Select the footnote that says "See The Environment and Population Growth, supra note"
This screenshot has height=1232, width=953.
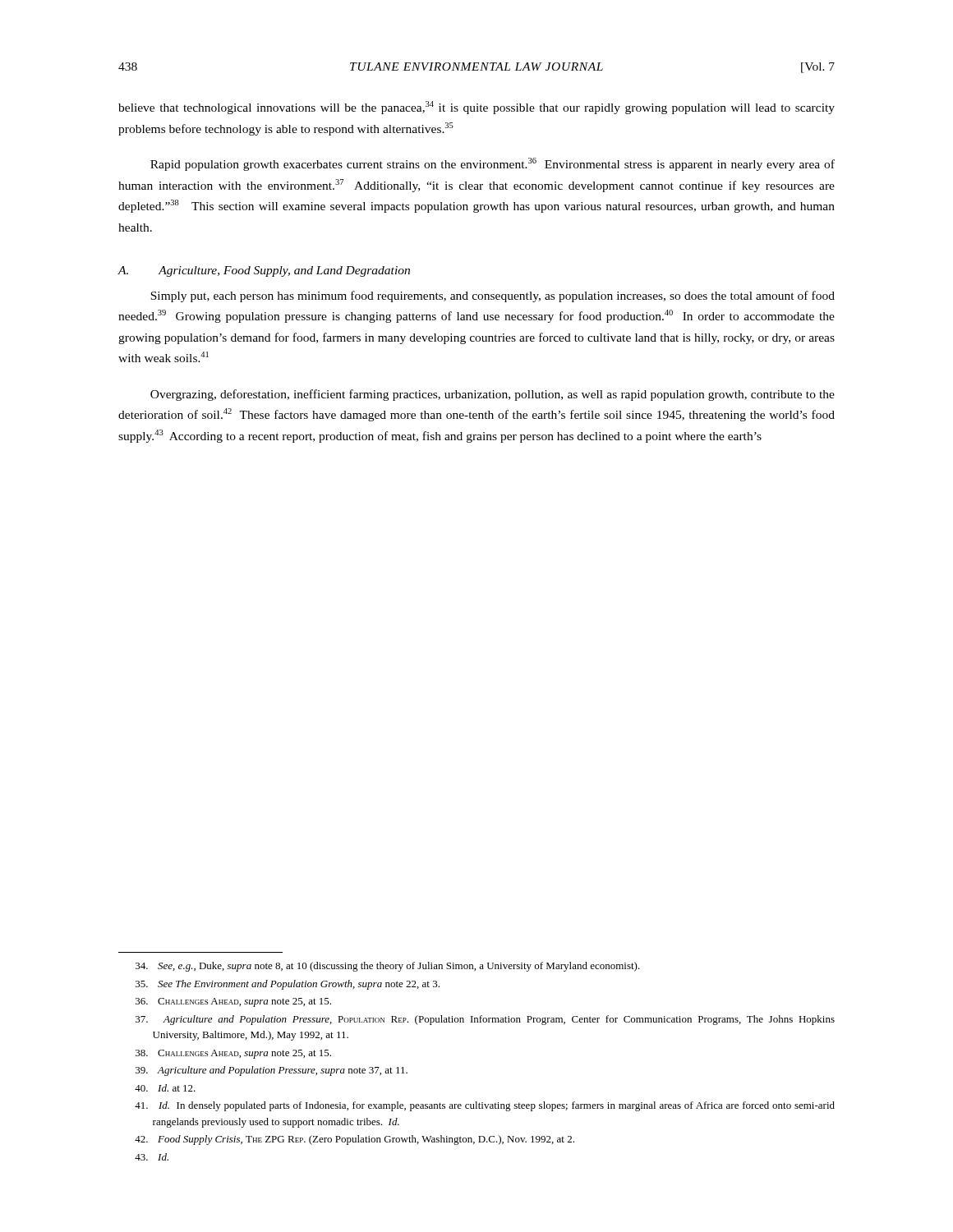coord(288,985)
